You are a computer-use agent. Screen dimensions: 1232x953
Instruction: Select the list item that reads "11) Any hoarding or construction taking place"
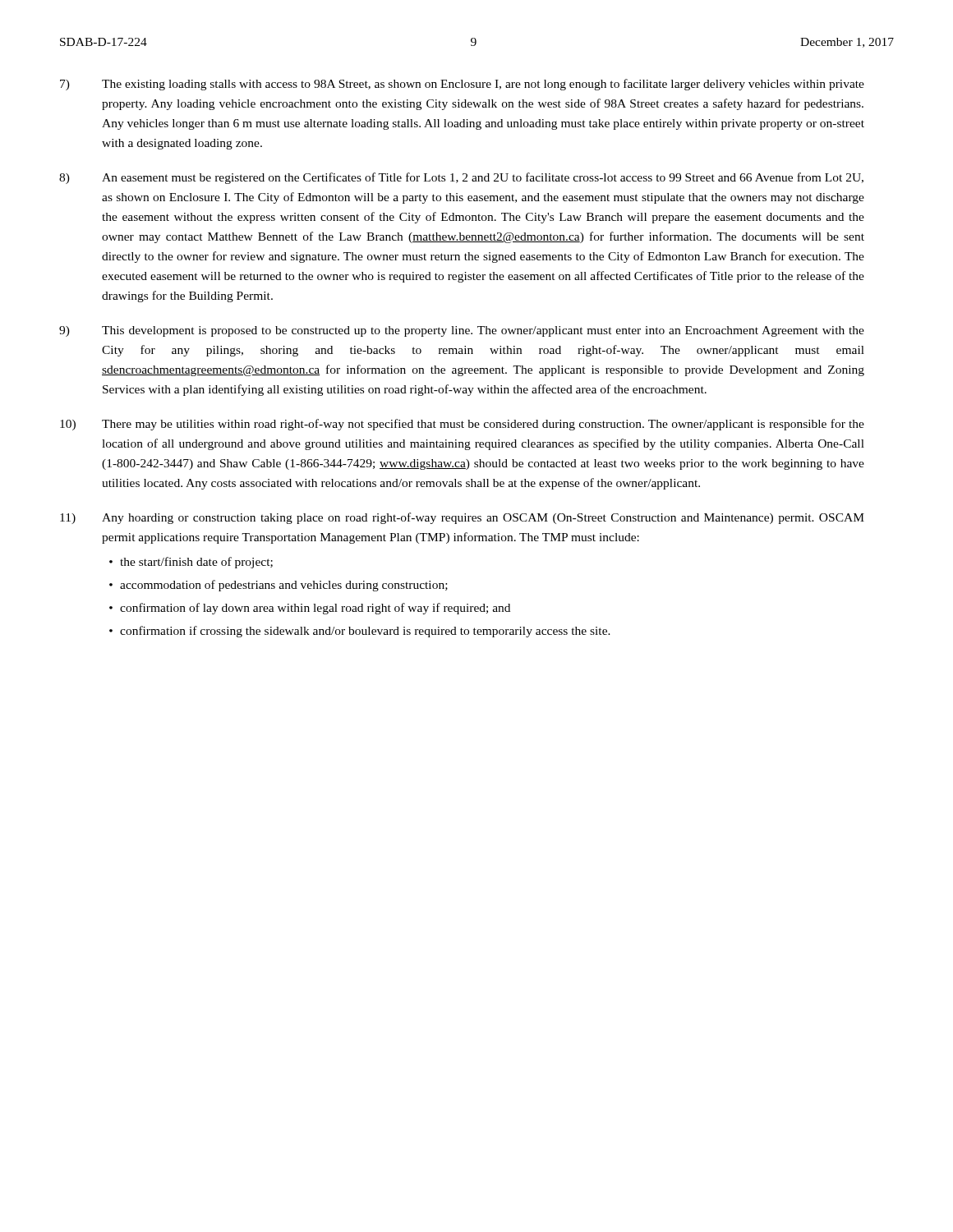pyautogui.click(x=462, y=518)
